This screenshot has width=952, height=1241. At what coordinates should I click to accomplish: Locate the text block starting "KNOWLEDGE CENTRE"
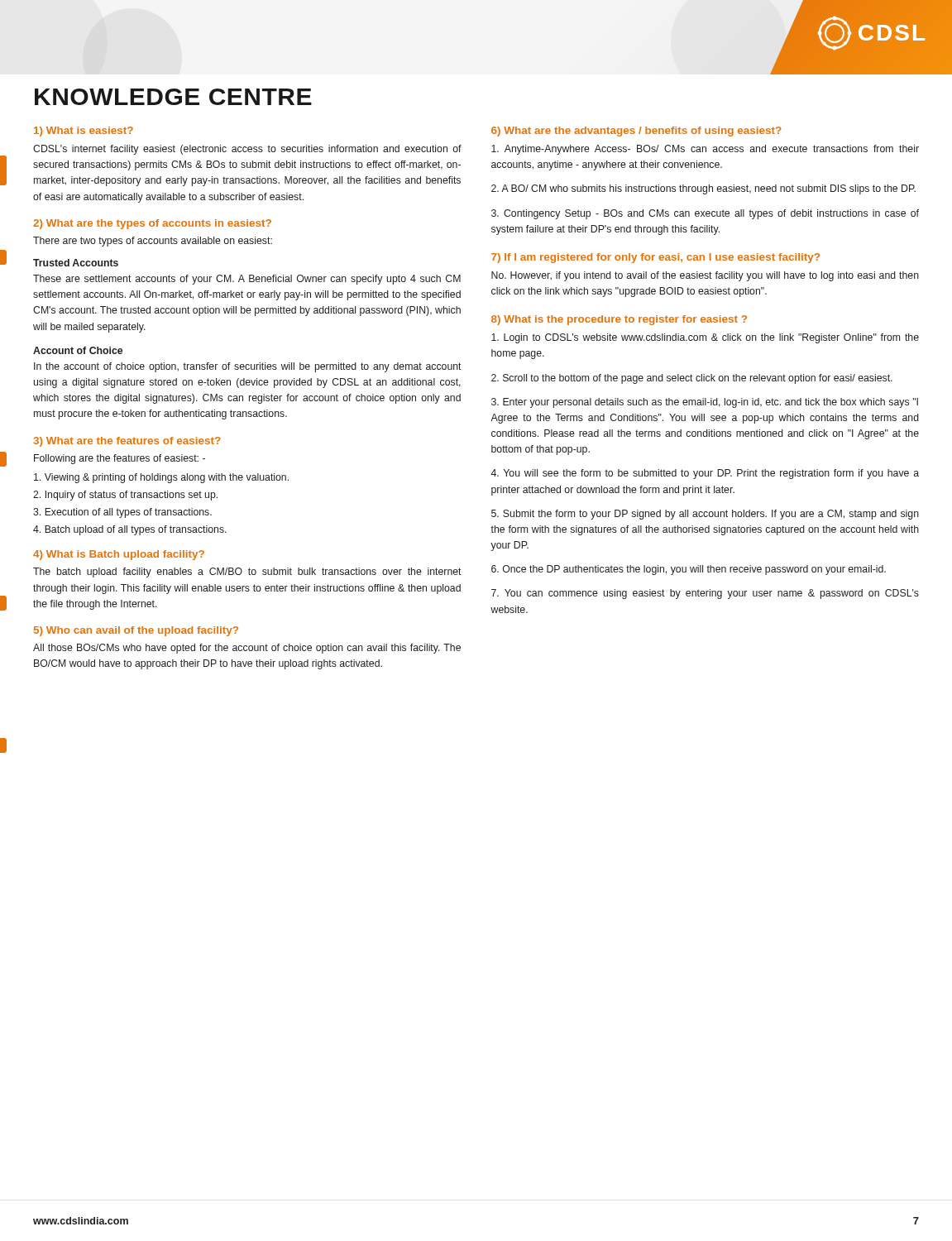(173, 96)
